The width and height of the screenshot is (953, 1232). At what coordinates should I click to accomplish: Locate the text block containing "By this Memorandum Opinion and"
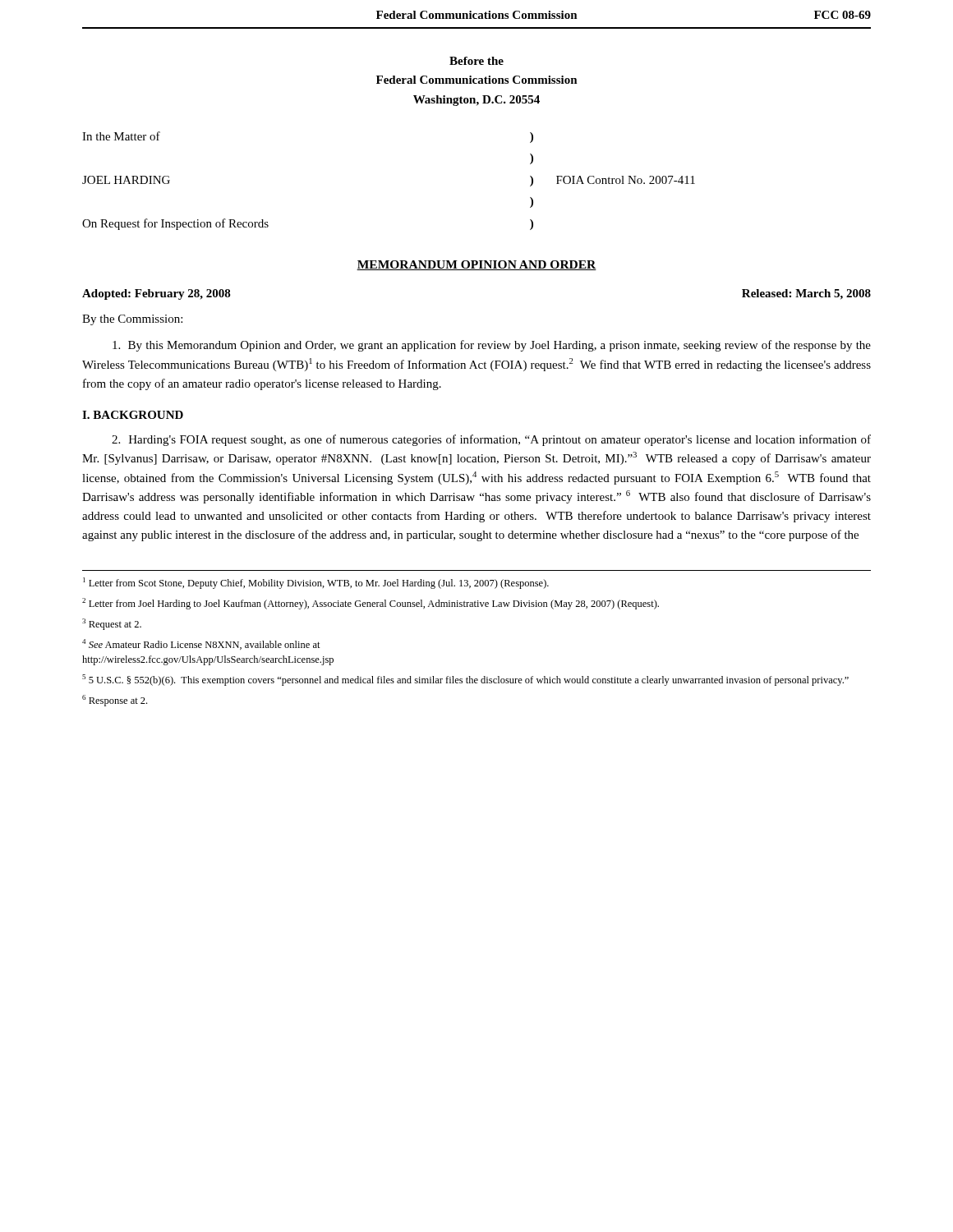coord(476,364)
